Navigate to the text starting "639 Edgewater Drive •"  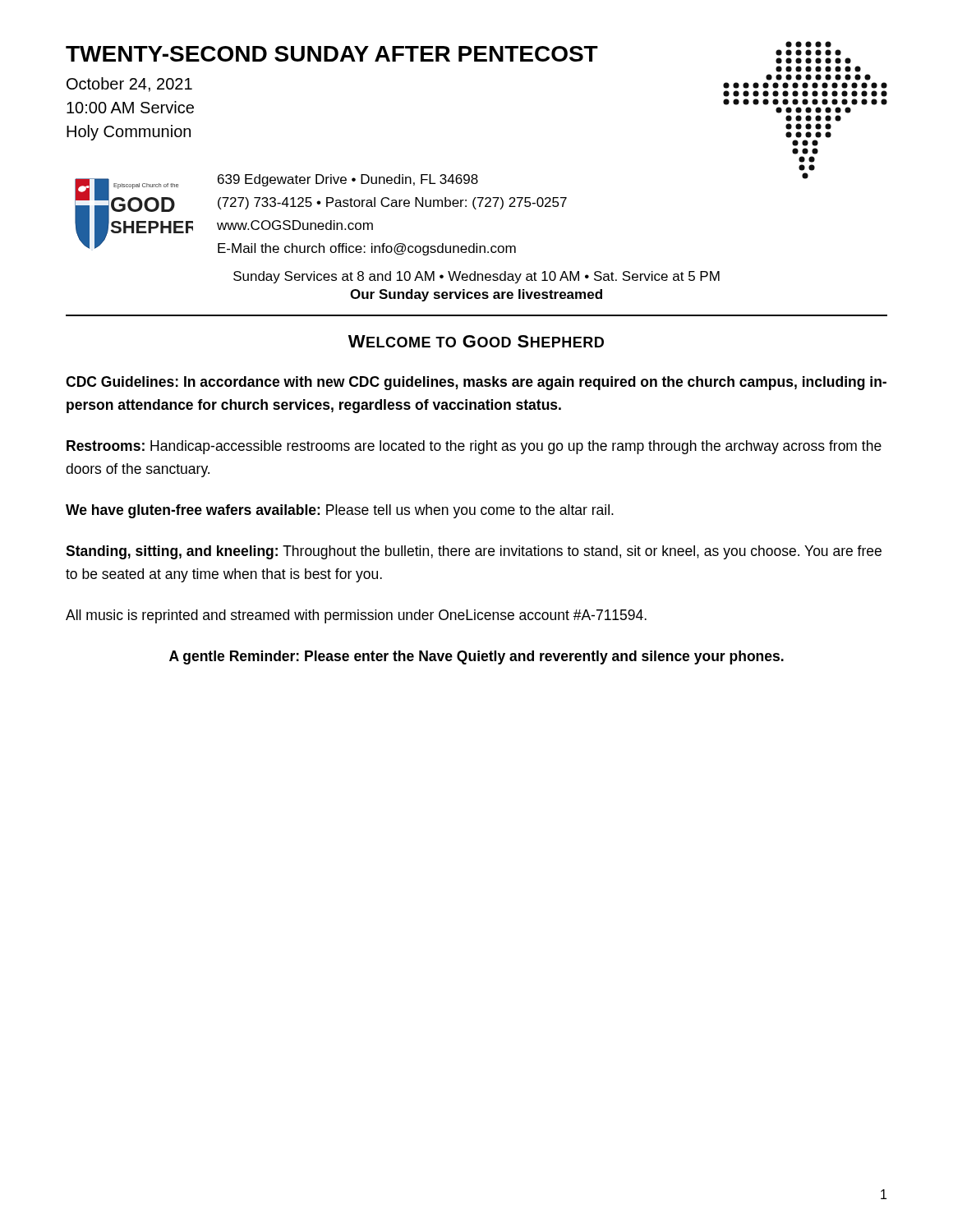[x=392, y=214]
